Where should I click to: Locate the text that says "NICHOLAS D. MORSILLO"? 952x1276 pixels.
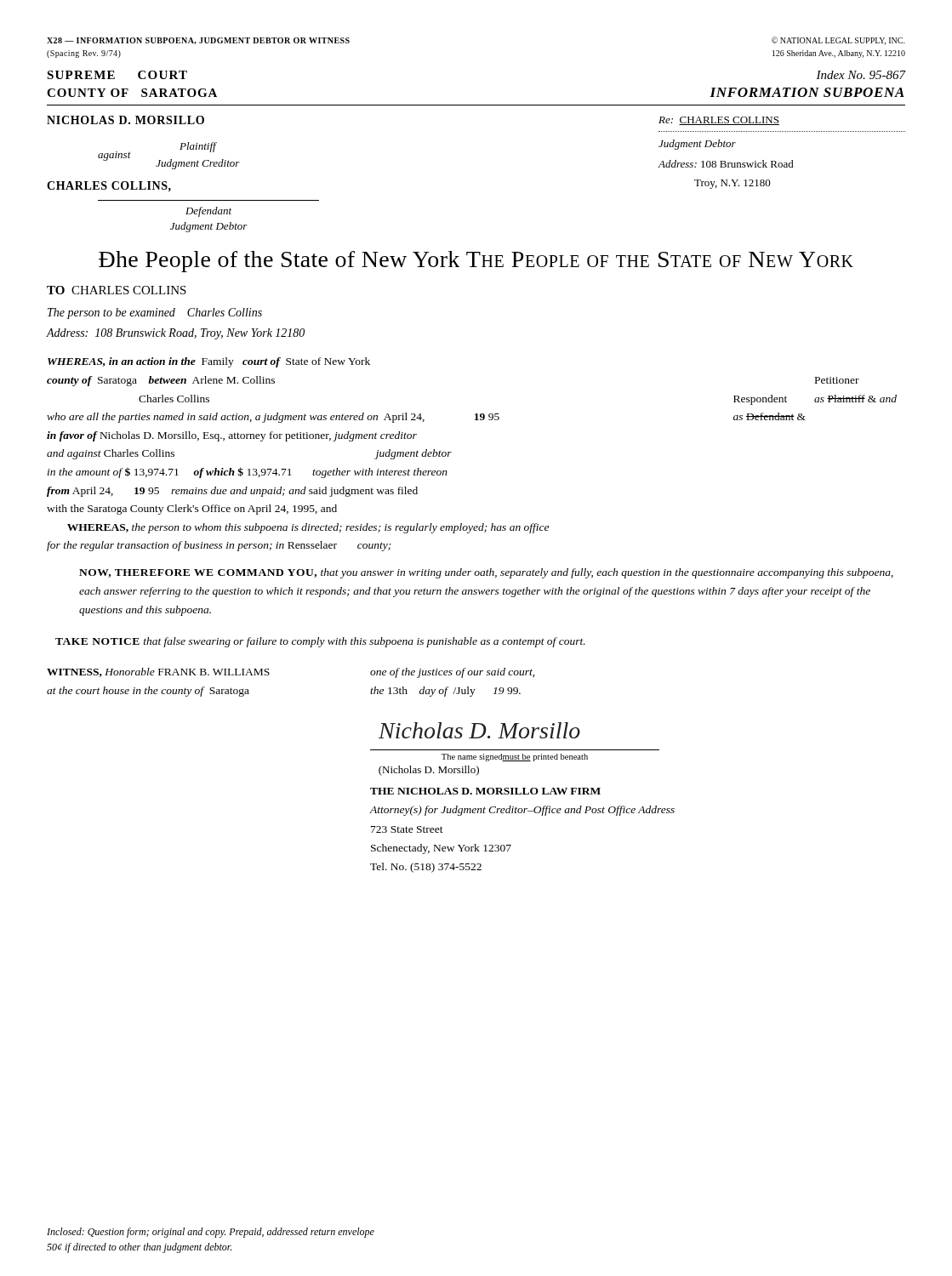tap(126, 120)
